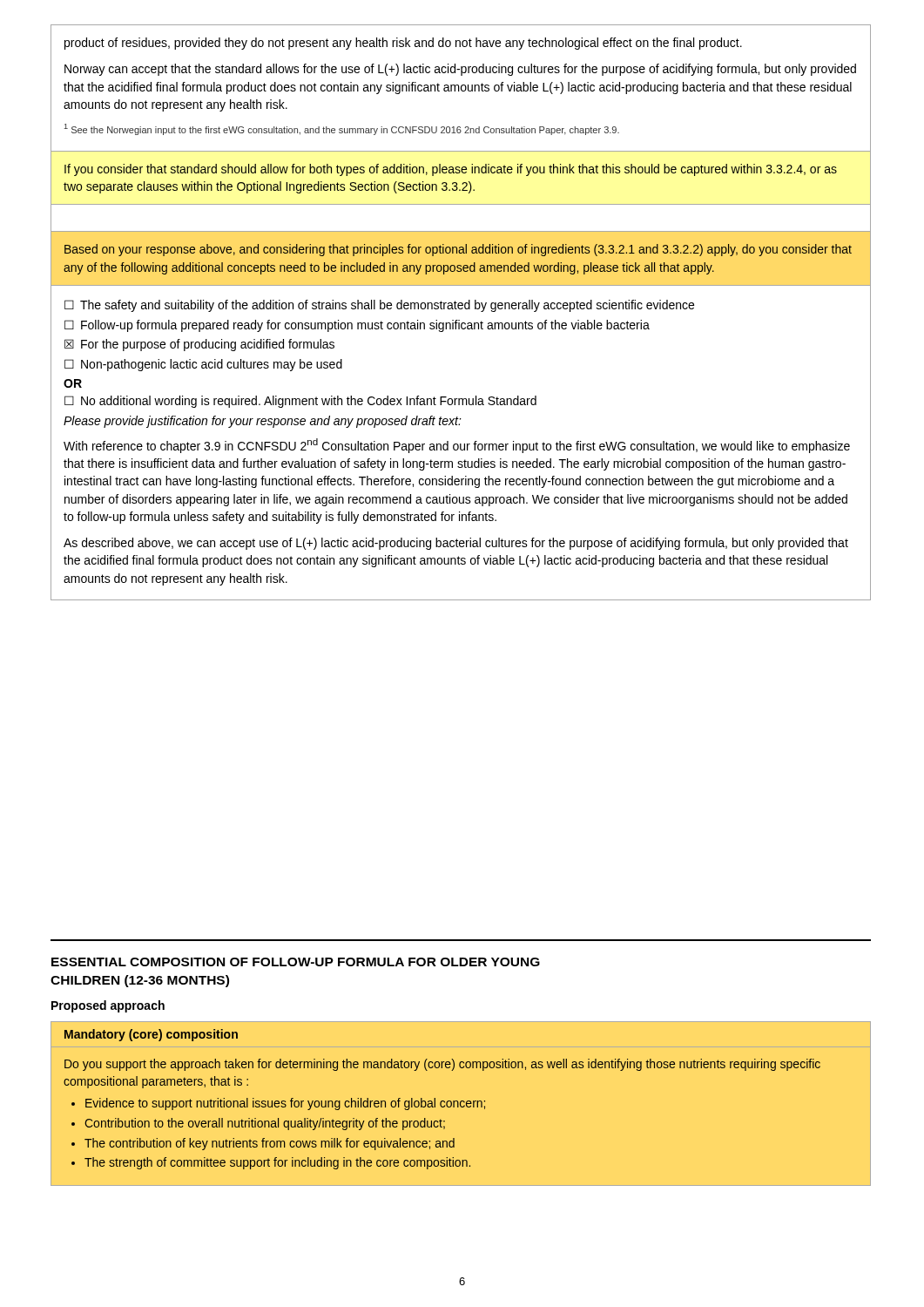Image resolution: width=924 pixels, height=1307 pixels.
Task: Find the list item that says "The strength of committee support for including in"
Action: 278,1163
